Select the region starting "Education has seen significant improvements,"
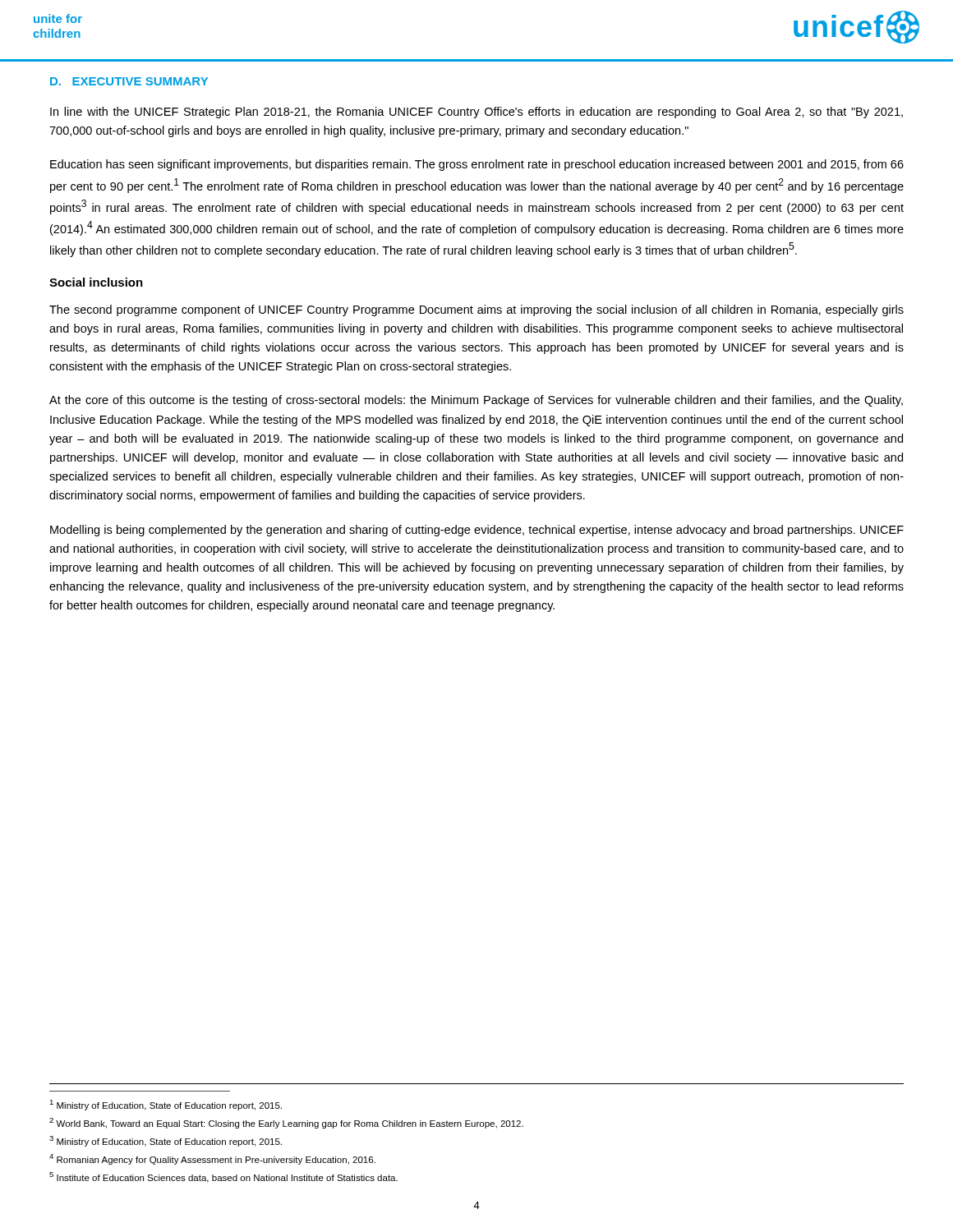 pyautogui.click(x=476, y=207)
